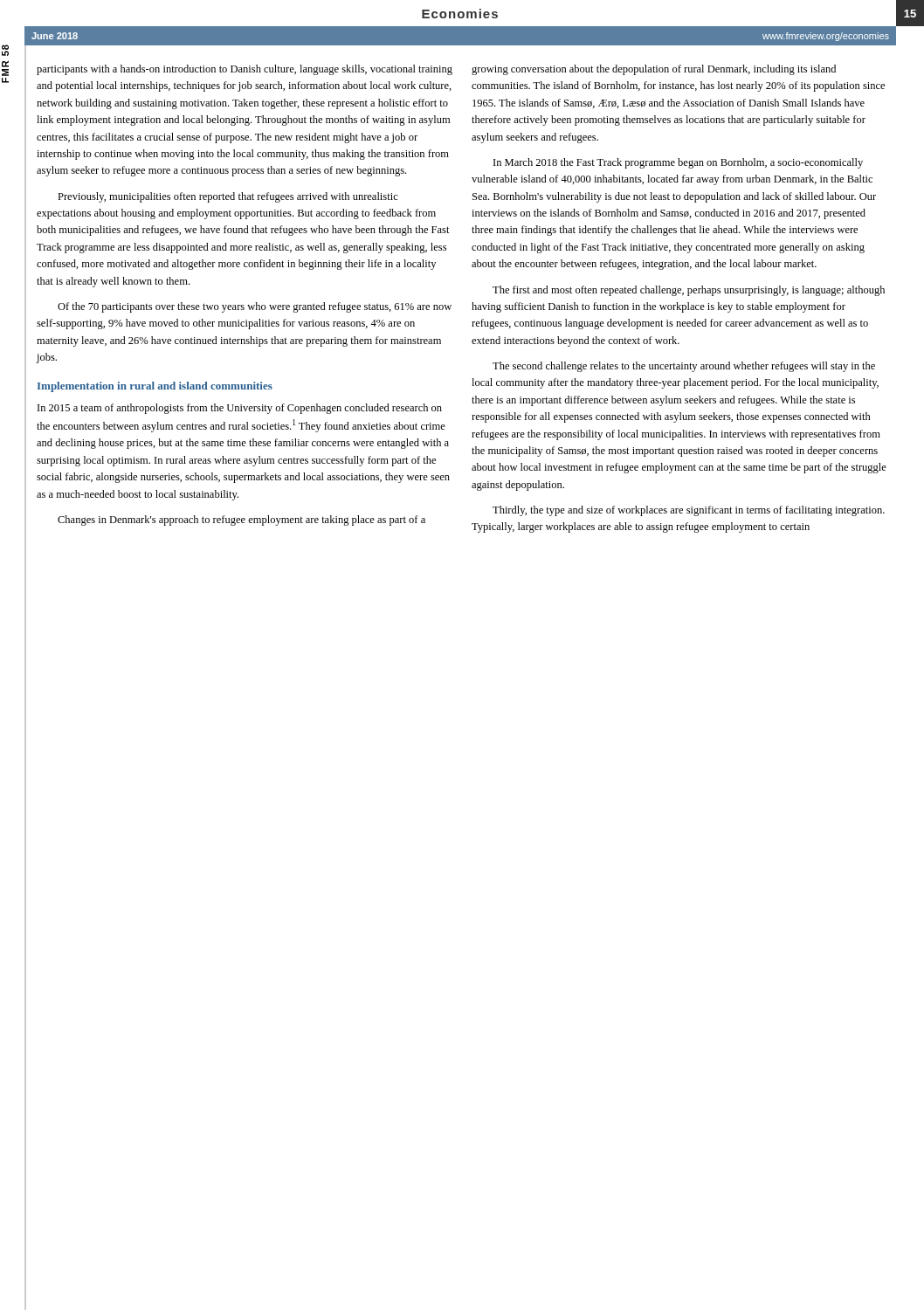Find the block starting "Changes in Denmark's approach to"
This screenshot has width=924, height=1310.
242,520
